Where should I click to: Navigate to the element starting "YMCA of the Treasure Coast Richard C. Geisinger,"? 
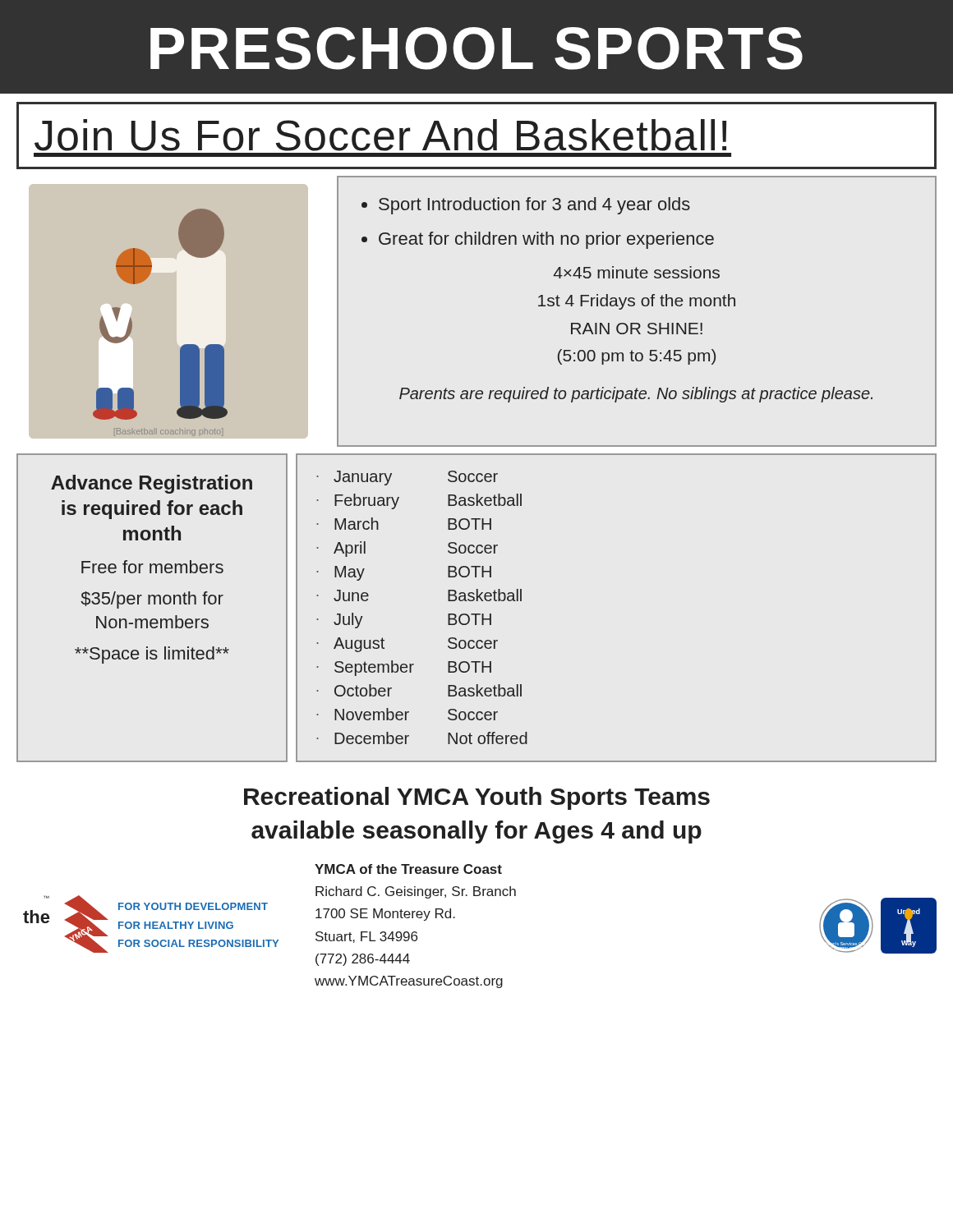point(416,925)
